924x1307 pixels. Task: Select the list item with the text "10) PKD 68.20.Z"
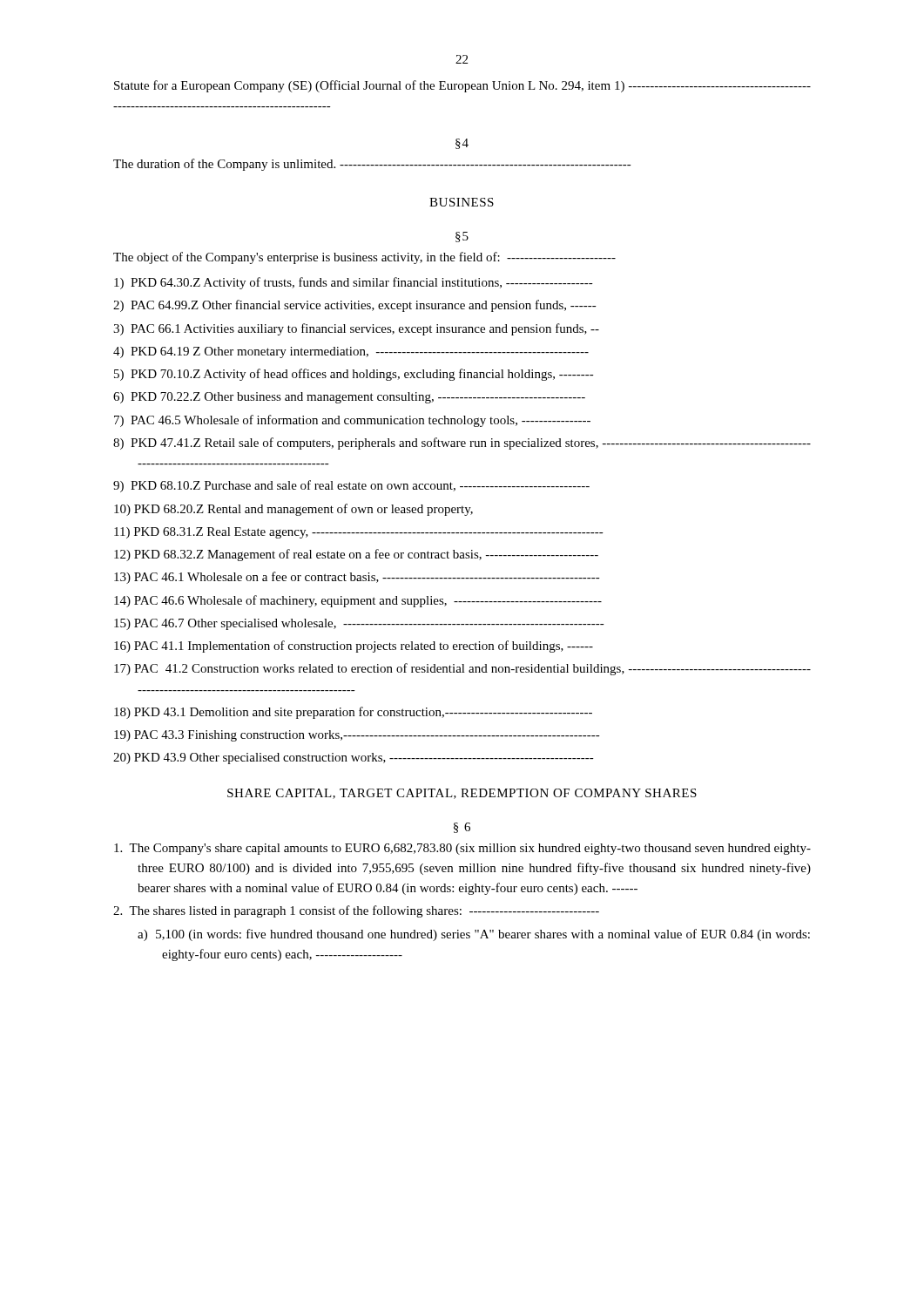click(x=293, y=508)
